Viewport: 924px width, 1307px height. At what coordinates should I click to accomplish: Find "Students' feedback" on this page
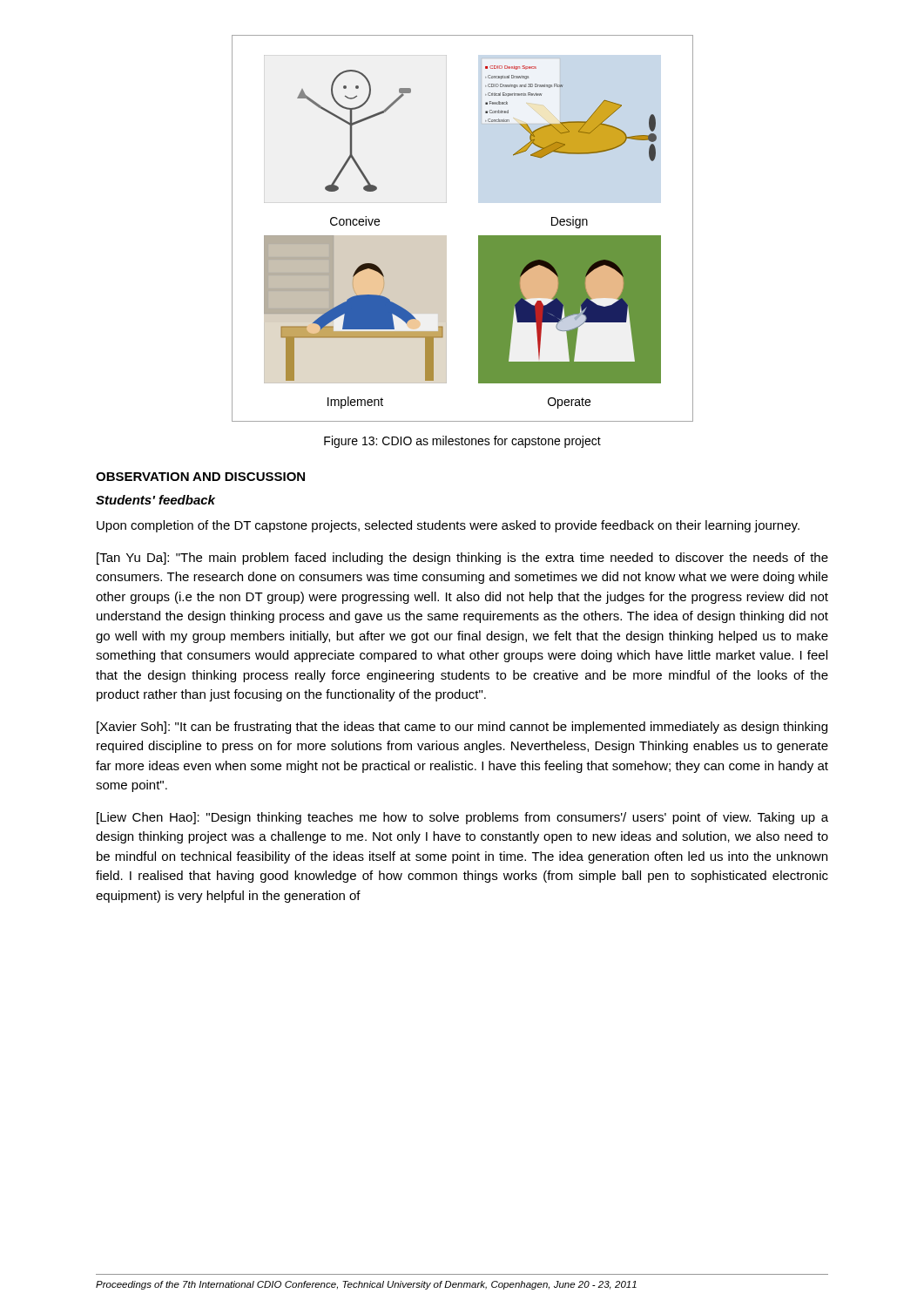pos(155,500)
